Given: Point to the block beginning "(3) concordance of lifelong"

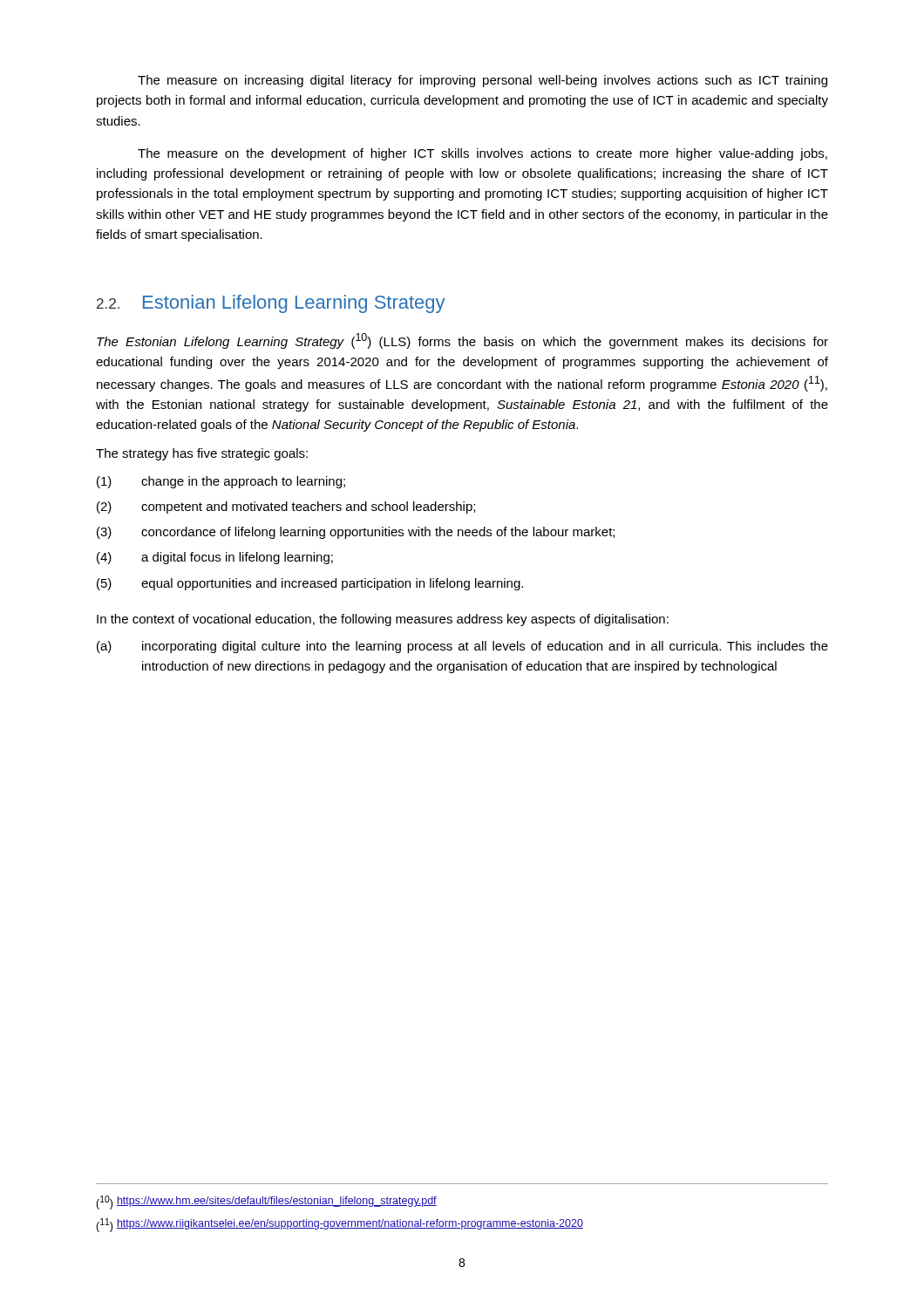Looking at the screenshot, I should pos(462,532).
